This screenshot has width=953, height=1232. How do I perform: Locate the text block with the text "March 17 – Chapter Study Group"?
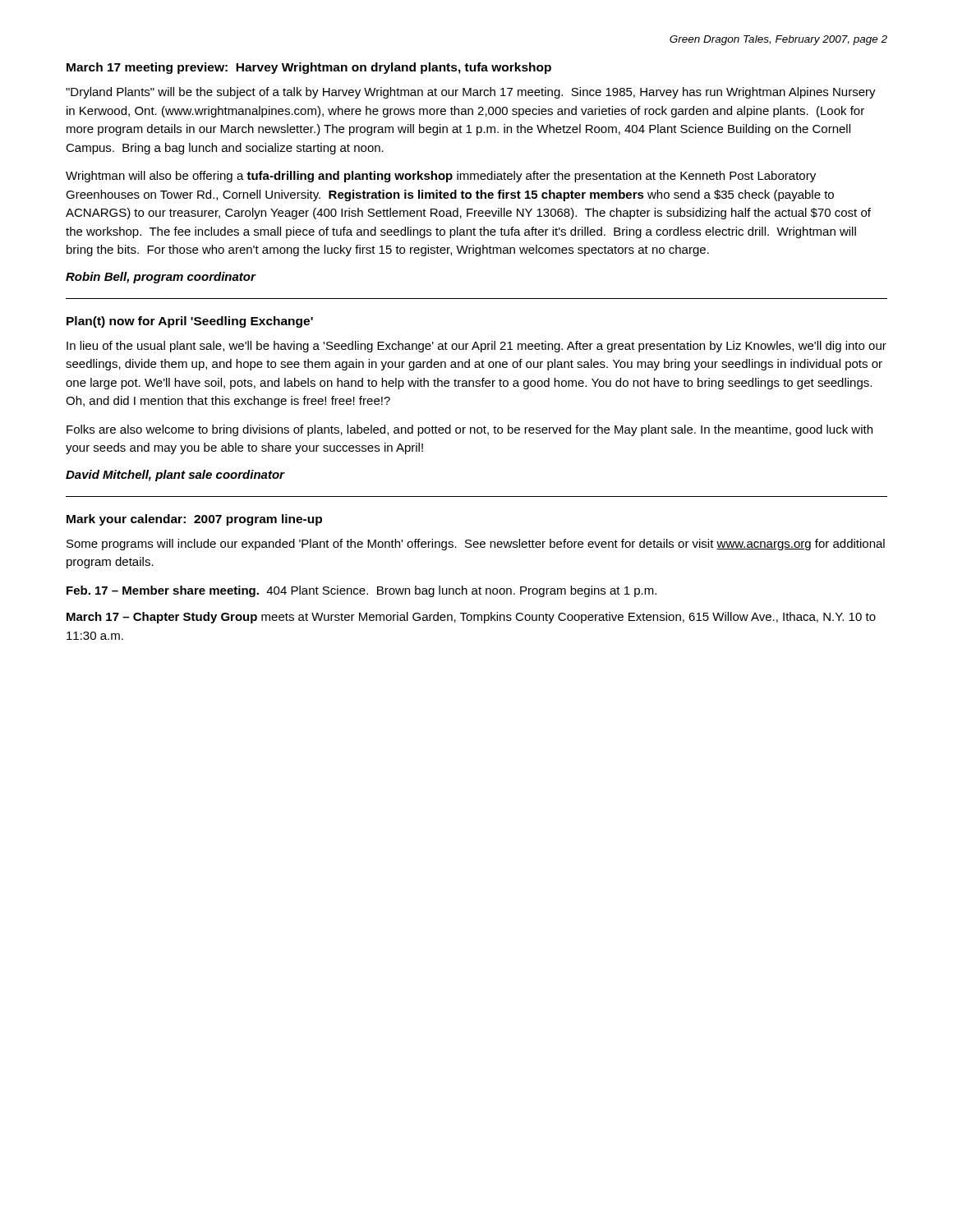(x=471, y=626)
